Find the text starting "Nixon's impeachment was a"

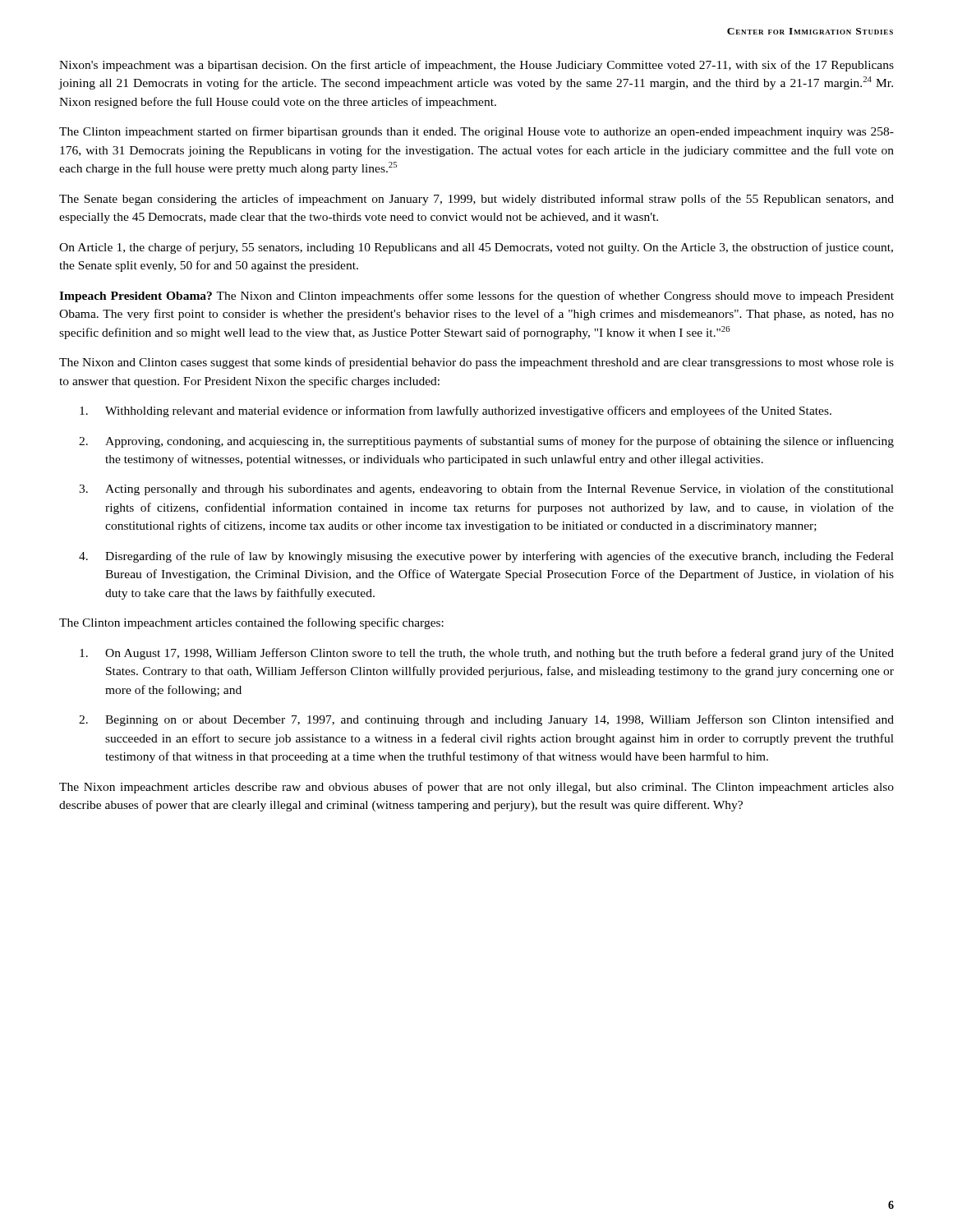tap(476, 83)
